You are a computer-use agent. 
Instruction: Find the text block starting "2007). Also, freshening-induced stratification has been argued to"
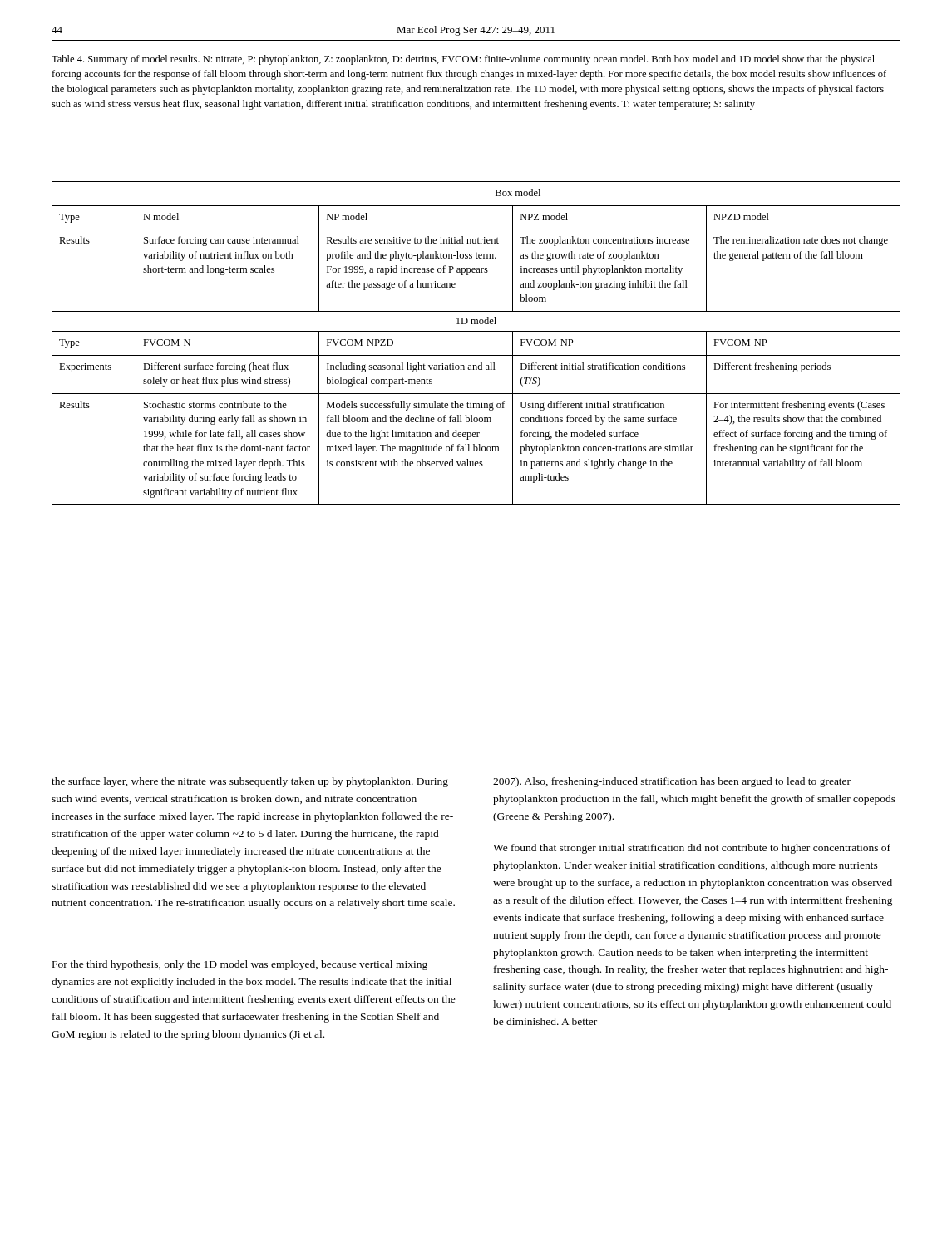tap(694, 798)
